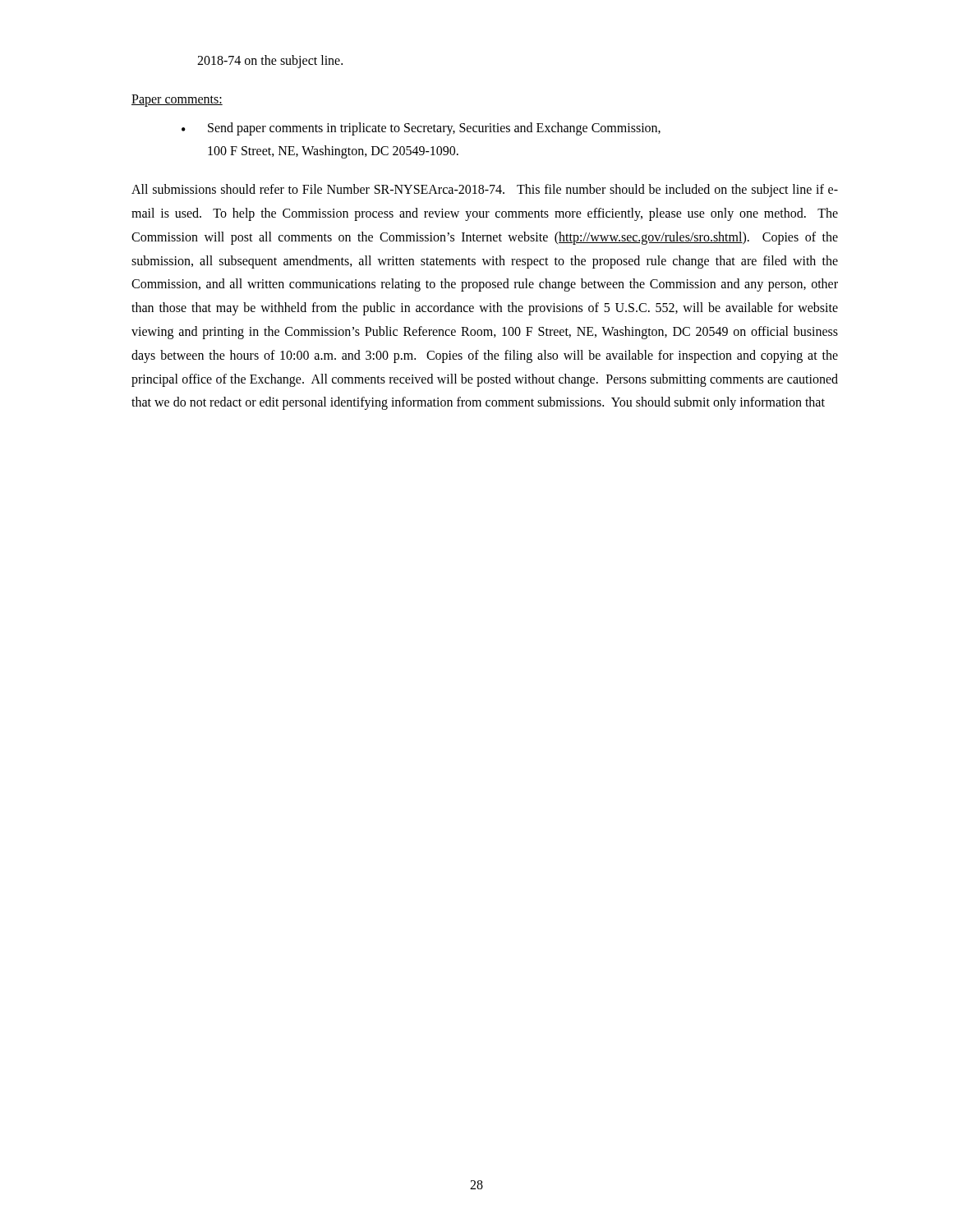Locate the section header that reads "Paper comments:"
953x1232 pixels.
[x=177, y=99]
